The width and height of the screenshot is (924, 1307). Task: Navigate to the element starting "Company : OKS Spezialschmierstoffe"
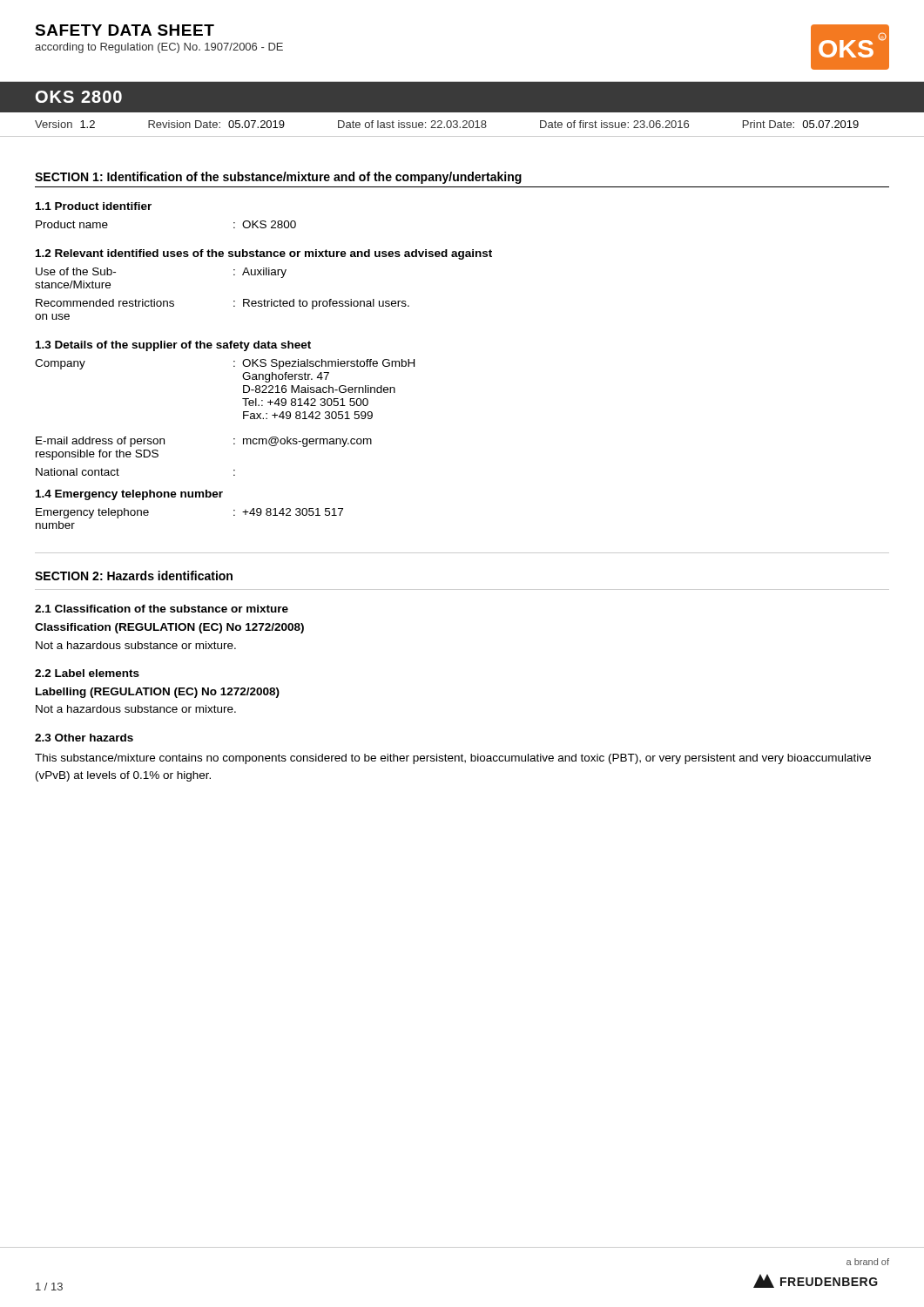click(54, 364)
